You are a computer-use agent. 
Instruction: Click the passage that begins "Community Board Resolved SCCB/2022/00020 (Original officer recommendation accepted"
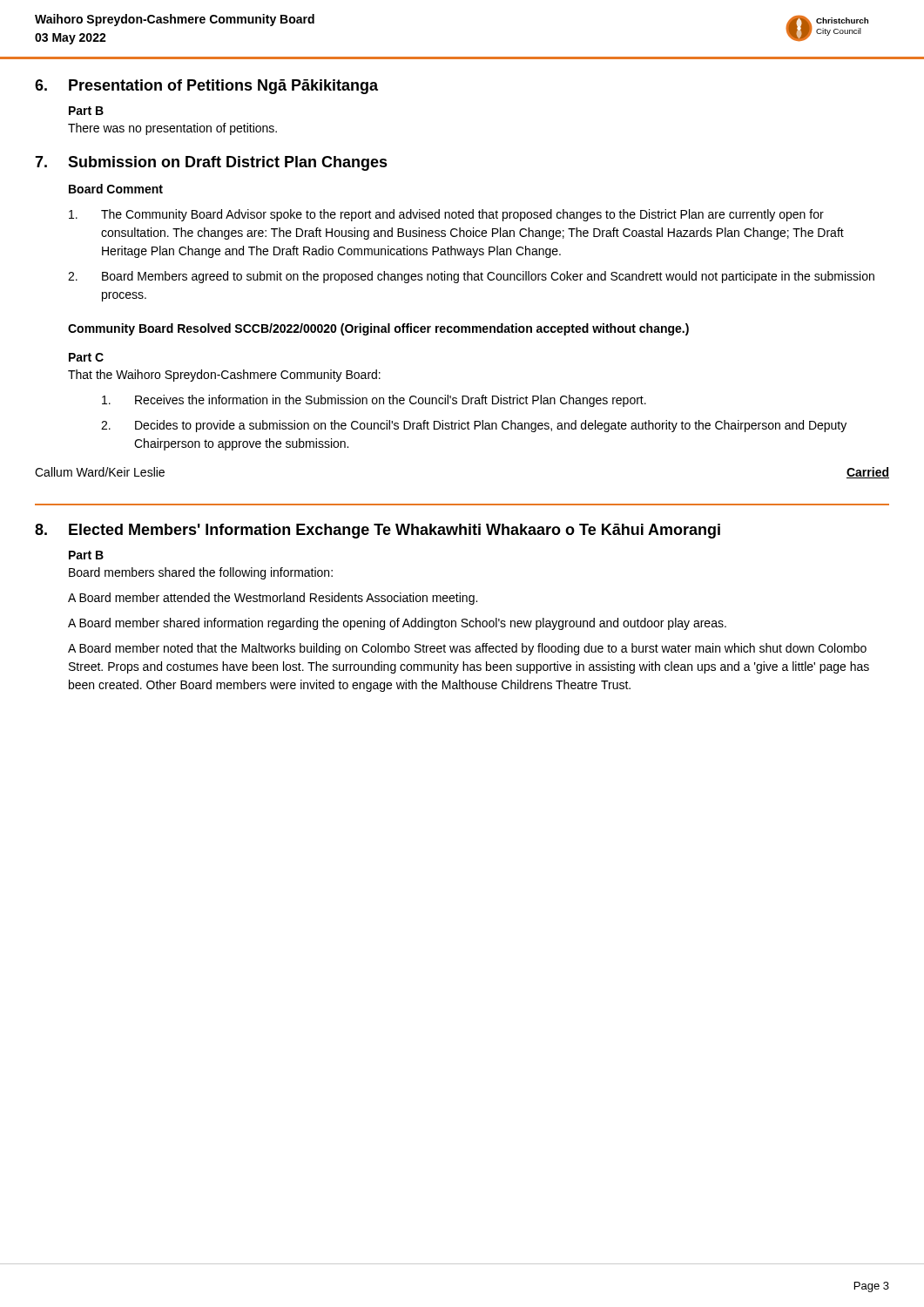479,329
